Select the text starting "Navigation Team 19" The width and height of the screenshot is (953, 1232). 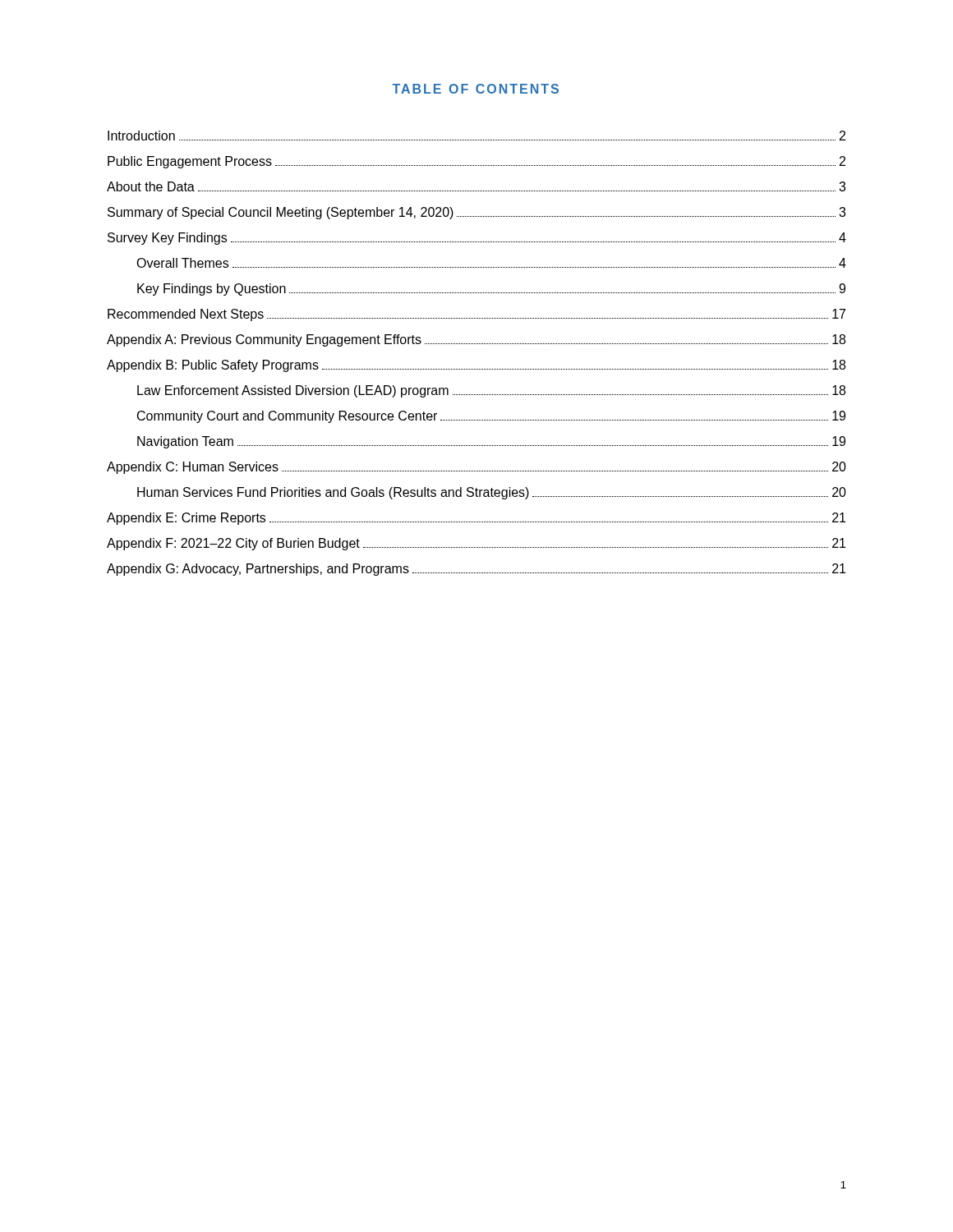coord(491,442)
